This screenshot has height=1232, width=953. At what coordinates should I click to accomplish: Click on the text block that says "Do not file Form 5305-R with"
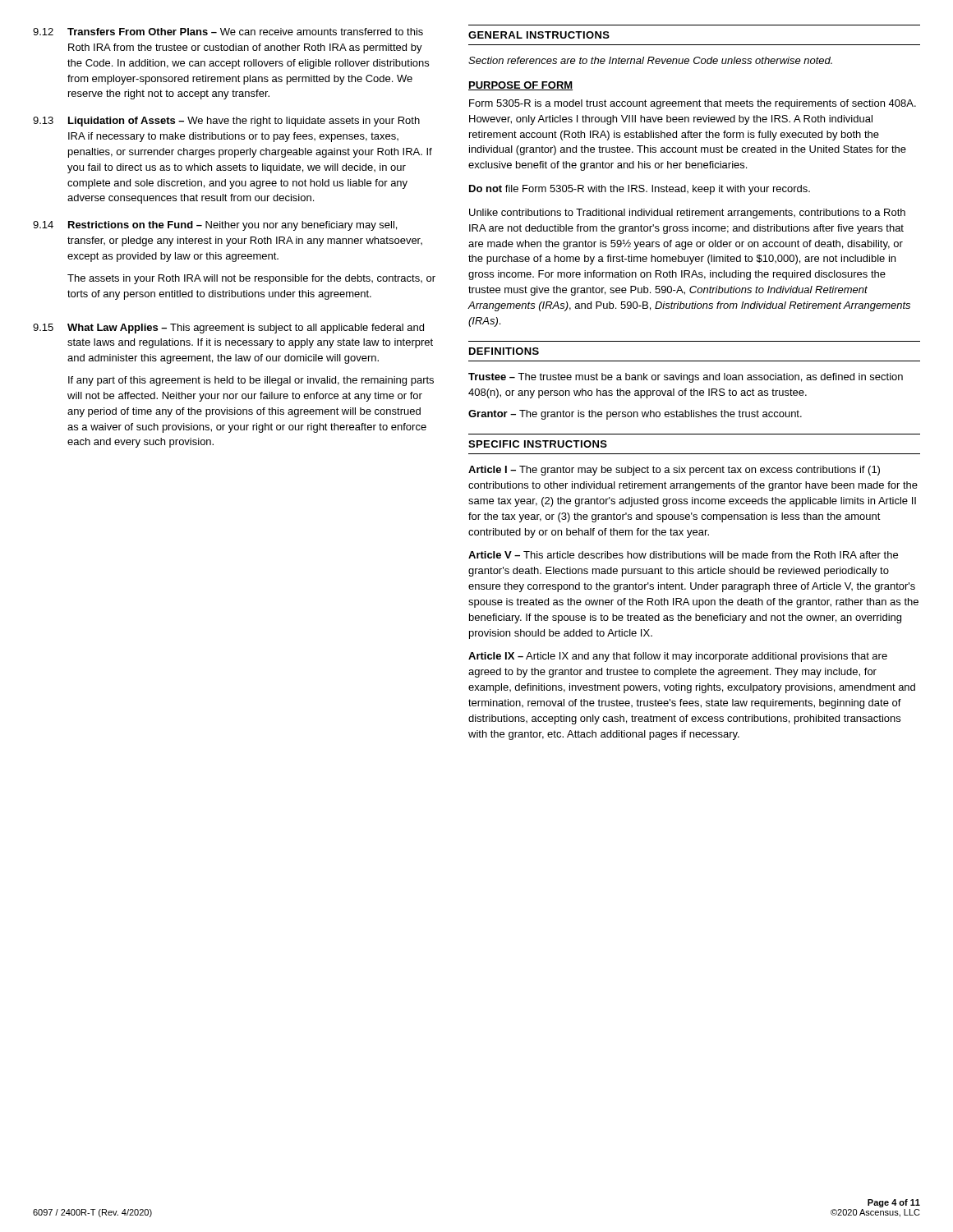tap(694, 189)
